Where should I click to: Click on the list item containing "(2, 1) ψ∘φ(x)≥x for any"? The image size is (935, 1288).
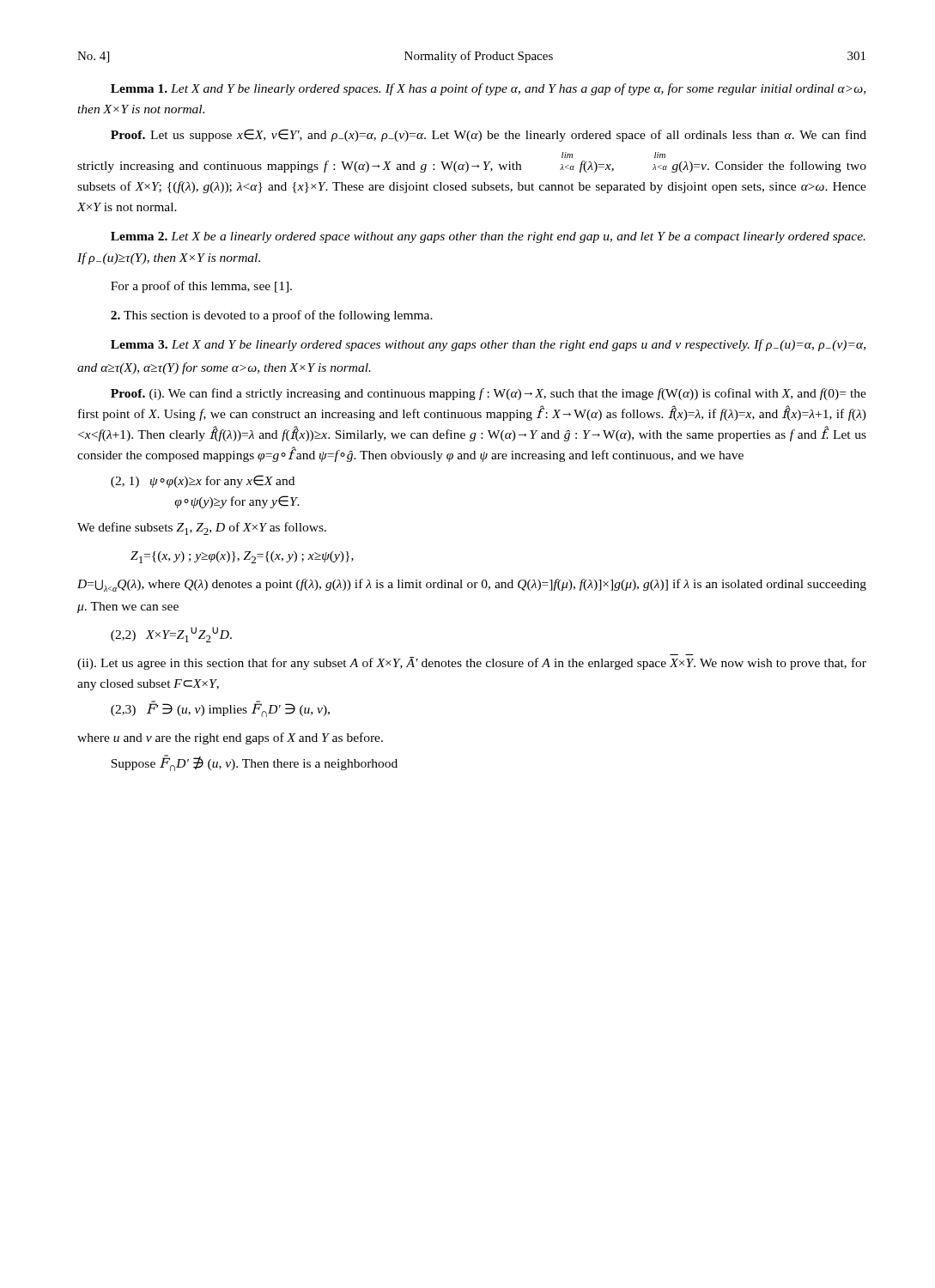pyautogui.click(x=203, y=481)
